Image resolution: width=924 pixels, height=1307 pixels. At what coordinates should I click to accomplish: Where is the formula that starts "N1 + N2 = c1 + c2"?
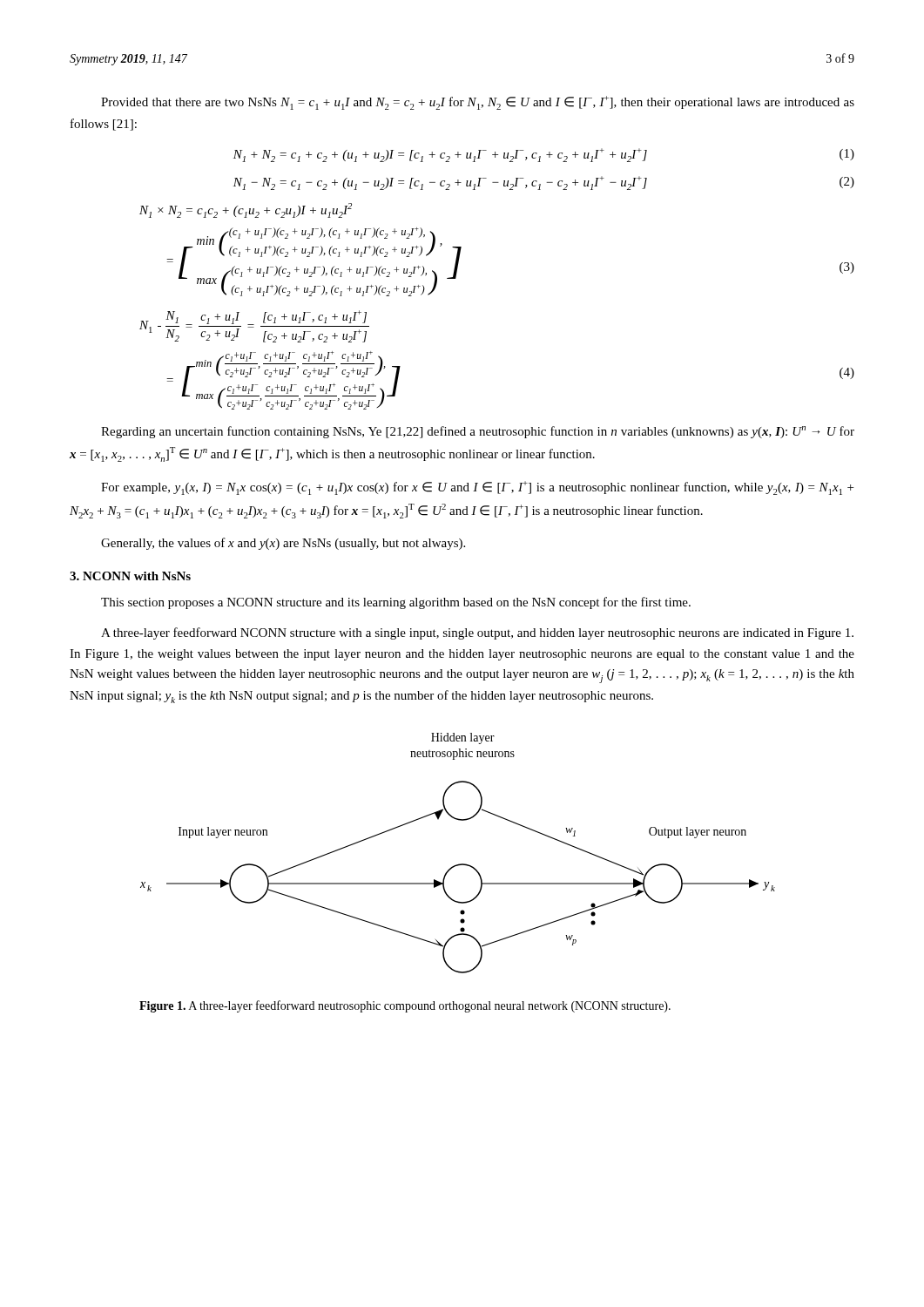462,154
